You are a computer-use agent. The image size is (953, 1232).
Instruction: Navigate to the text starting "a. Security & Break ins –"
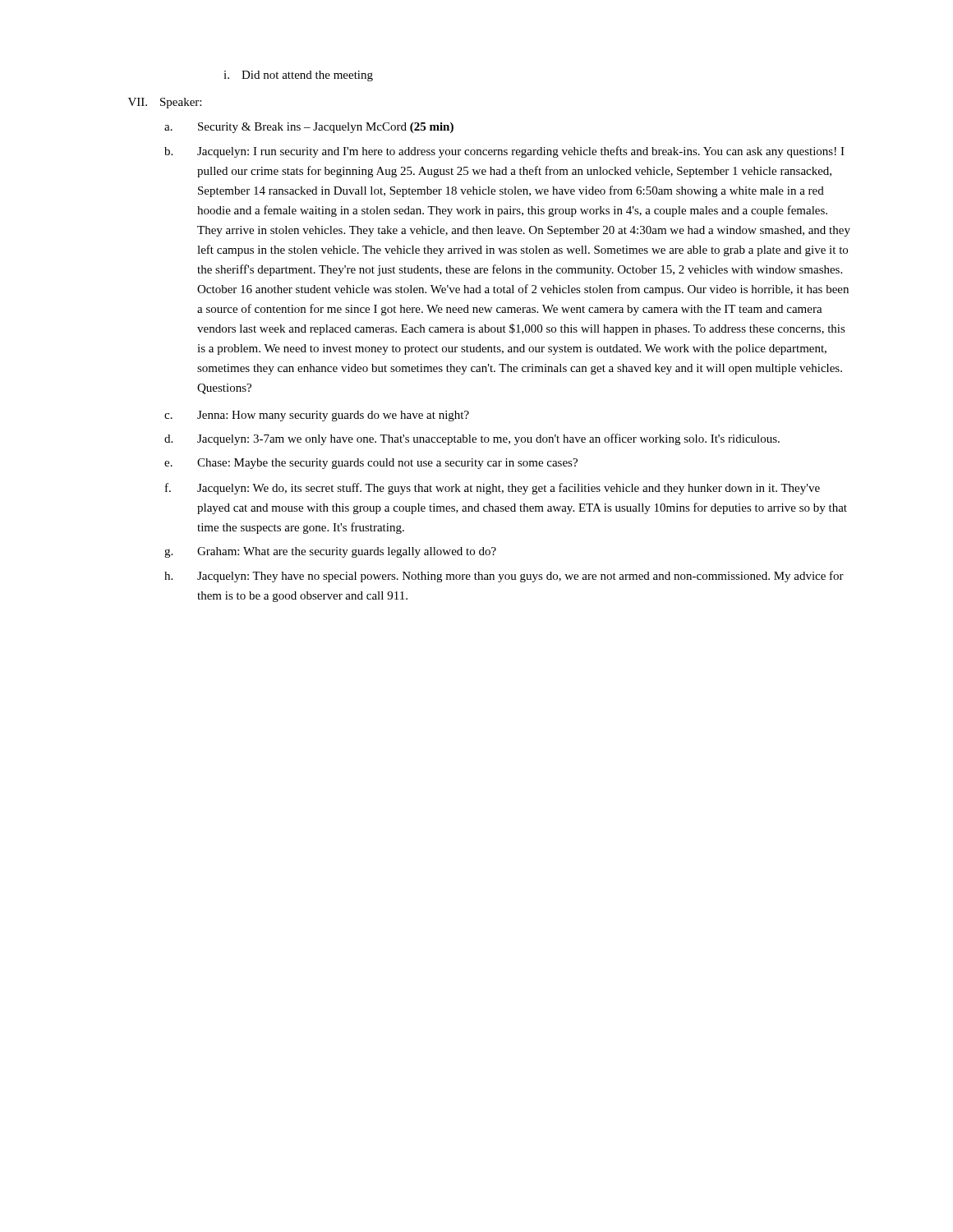coord(309,128)
